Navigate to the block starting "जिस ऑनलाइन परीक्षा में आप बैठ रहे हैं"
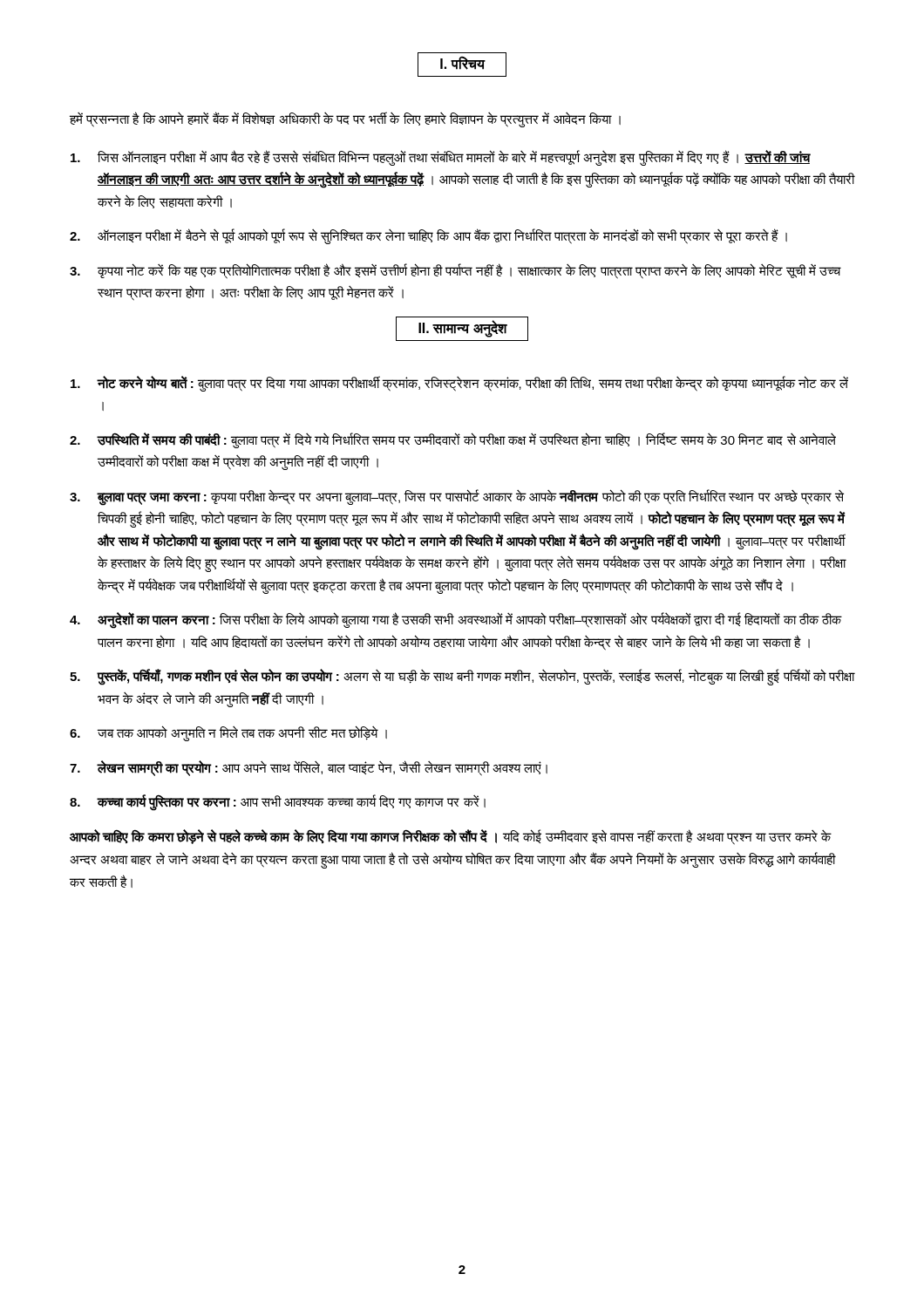Screen dimensions: 1308x924 coord(462,179)
